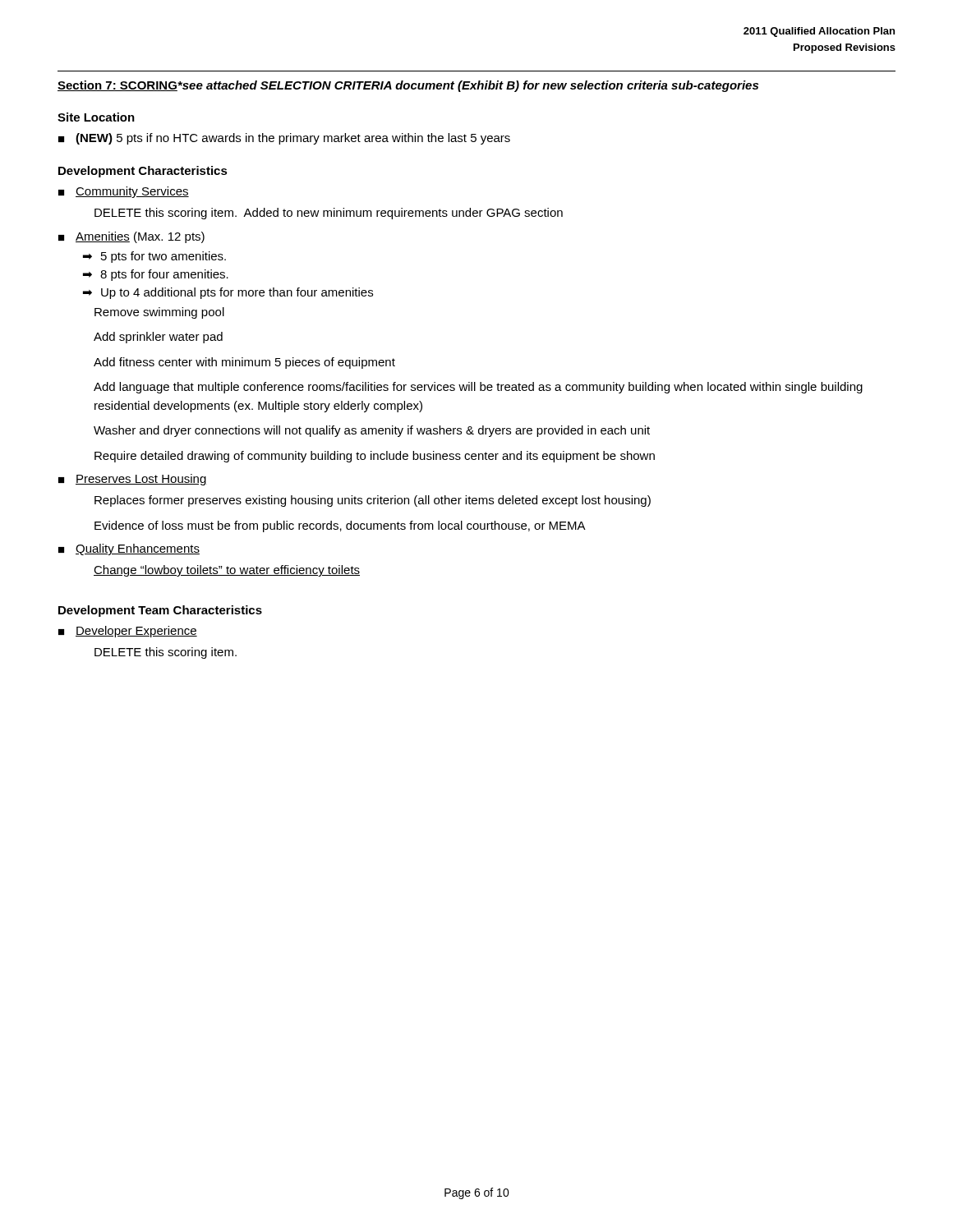
Task: Click where it says "■ Developer Experience"
Action: 128,632
